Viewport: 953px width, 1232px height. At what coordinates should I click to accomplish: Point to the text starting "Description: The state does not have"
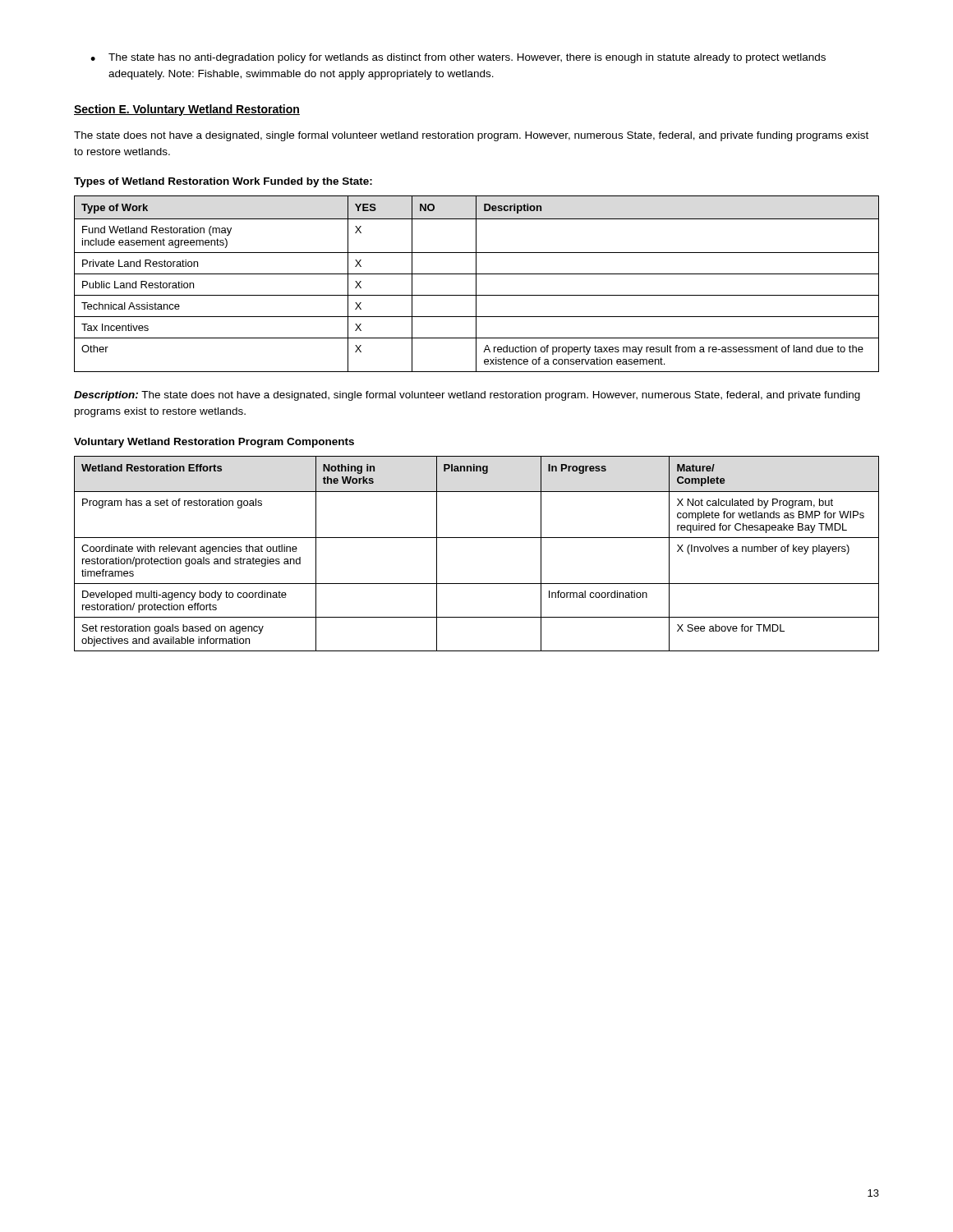(467, 403)
